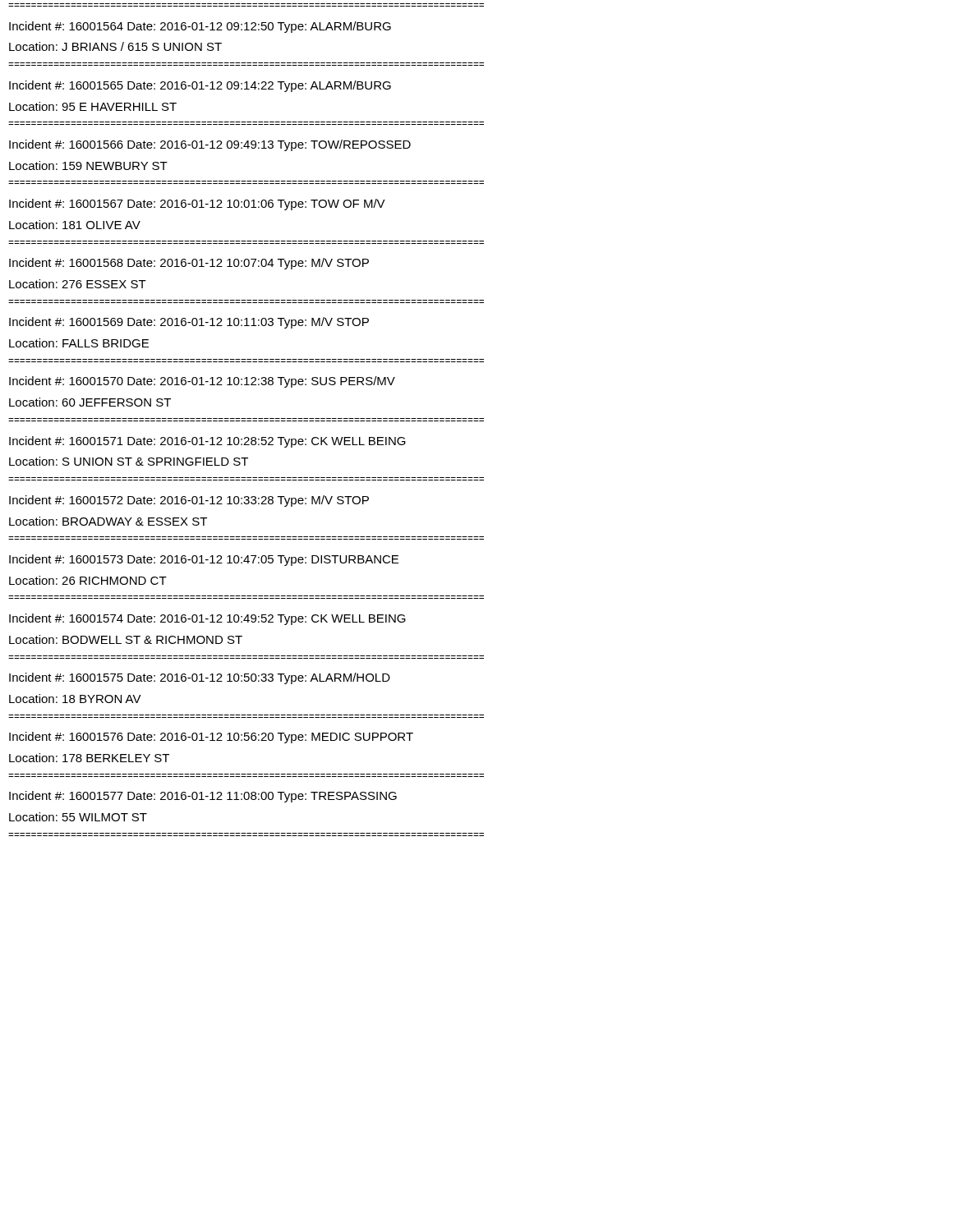Locate the list item with the text "==================================================================================== Incident #: 16001577 Date:"

pyautogui.click(x=203, y=797)
